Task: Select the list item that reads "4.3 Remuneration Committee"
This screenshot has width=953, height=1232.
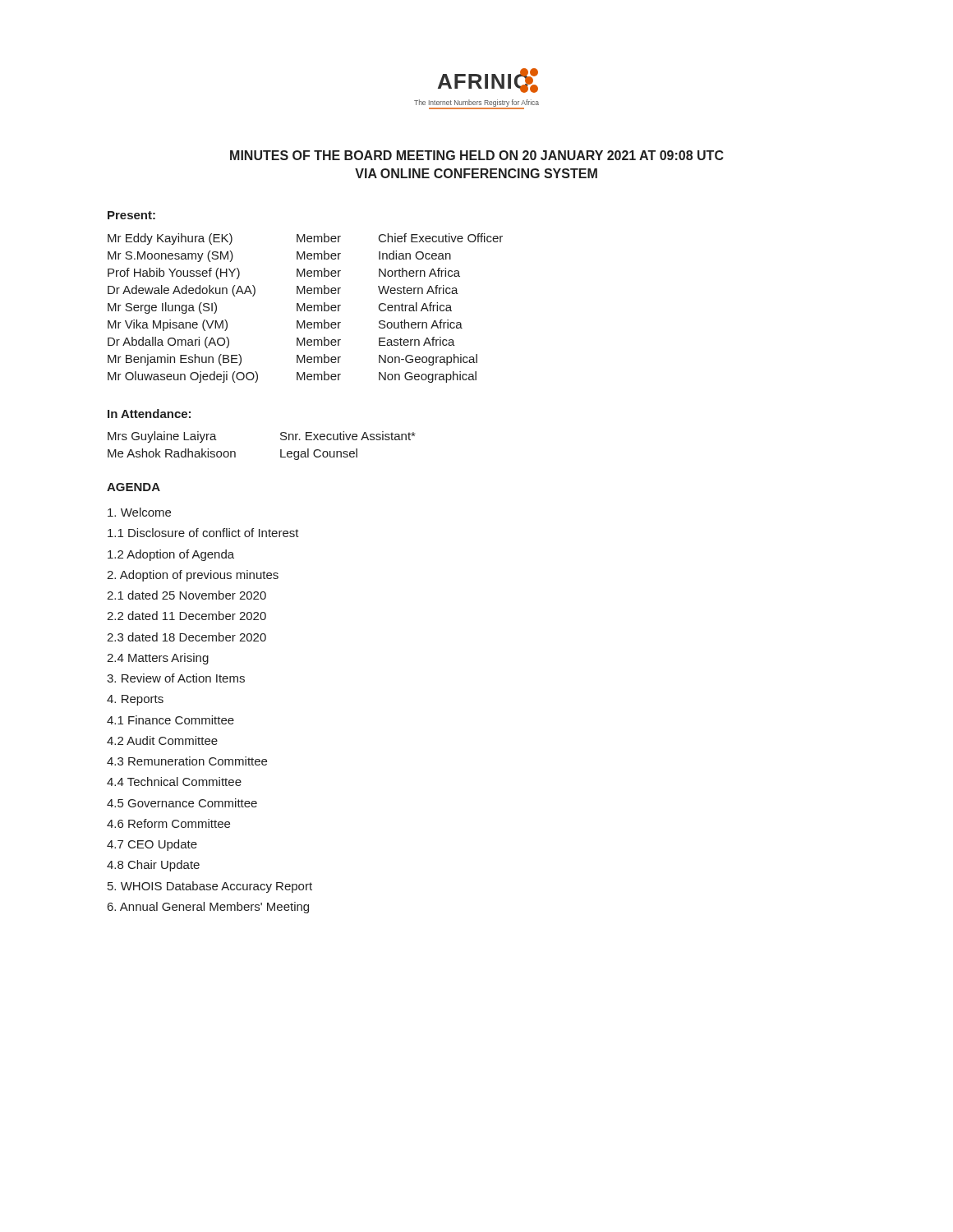Action: point(187,761)
